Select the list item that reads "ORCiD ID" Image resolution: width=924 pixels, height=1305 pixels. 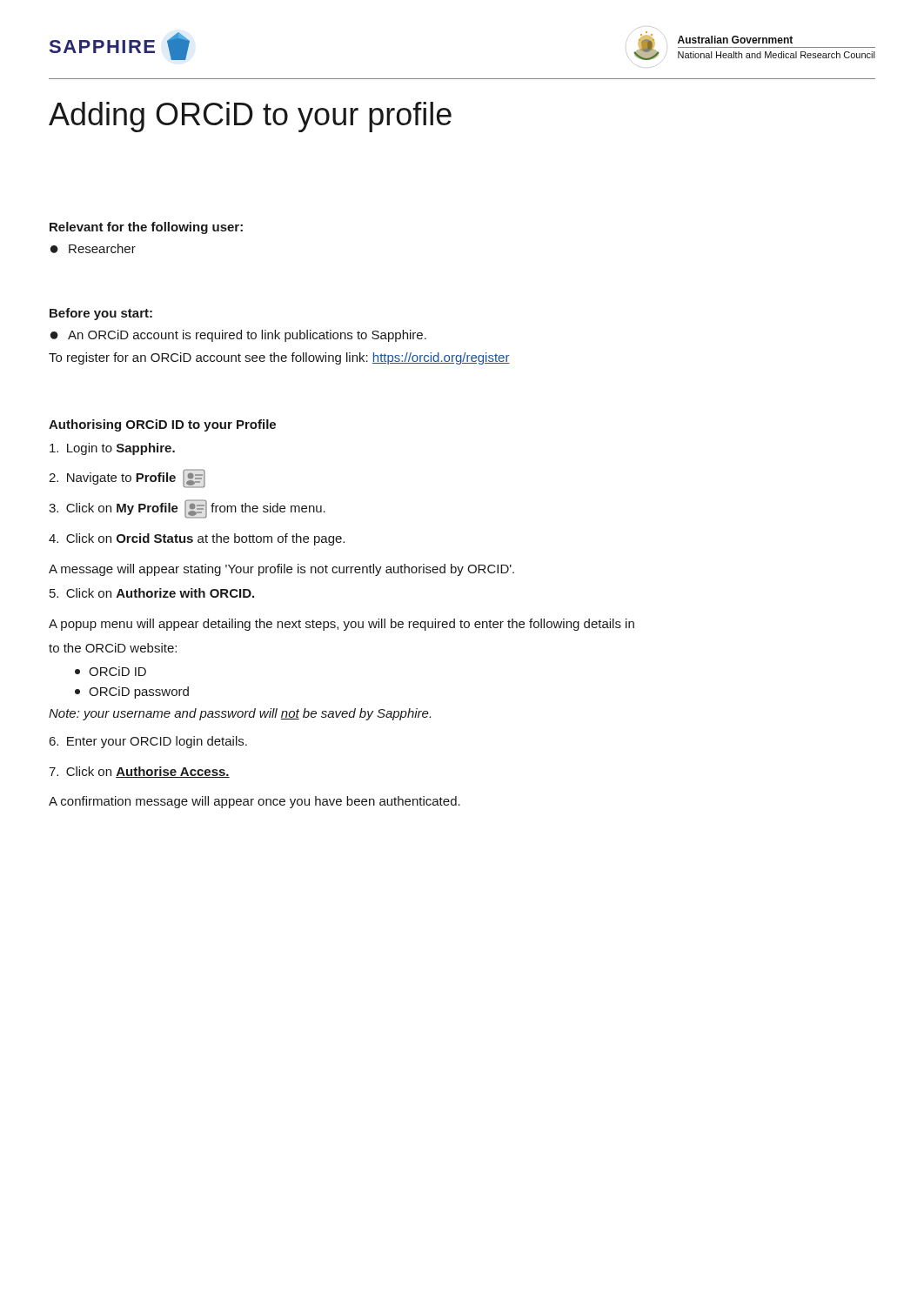111,671
